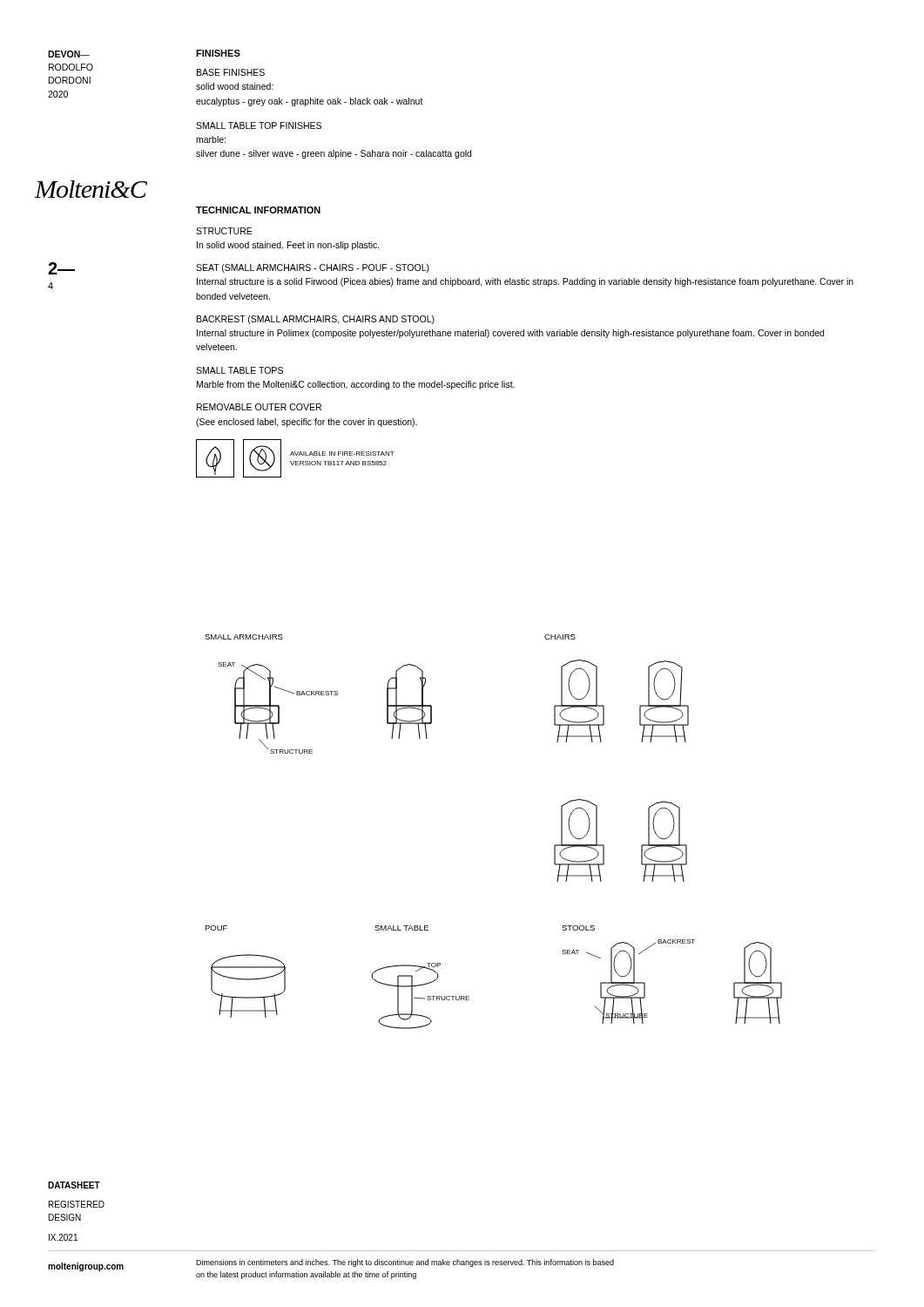This screenshot has width=924, height=1307.
Task: Point to the block starting "BACKREST (SMALL ARMCHAIRS, CHAIRS AND"
Action: [x=510, y=333]
